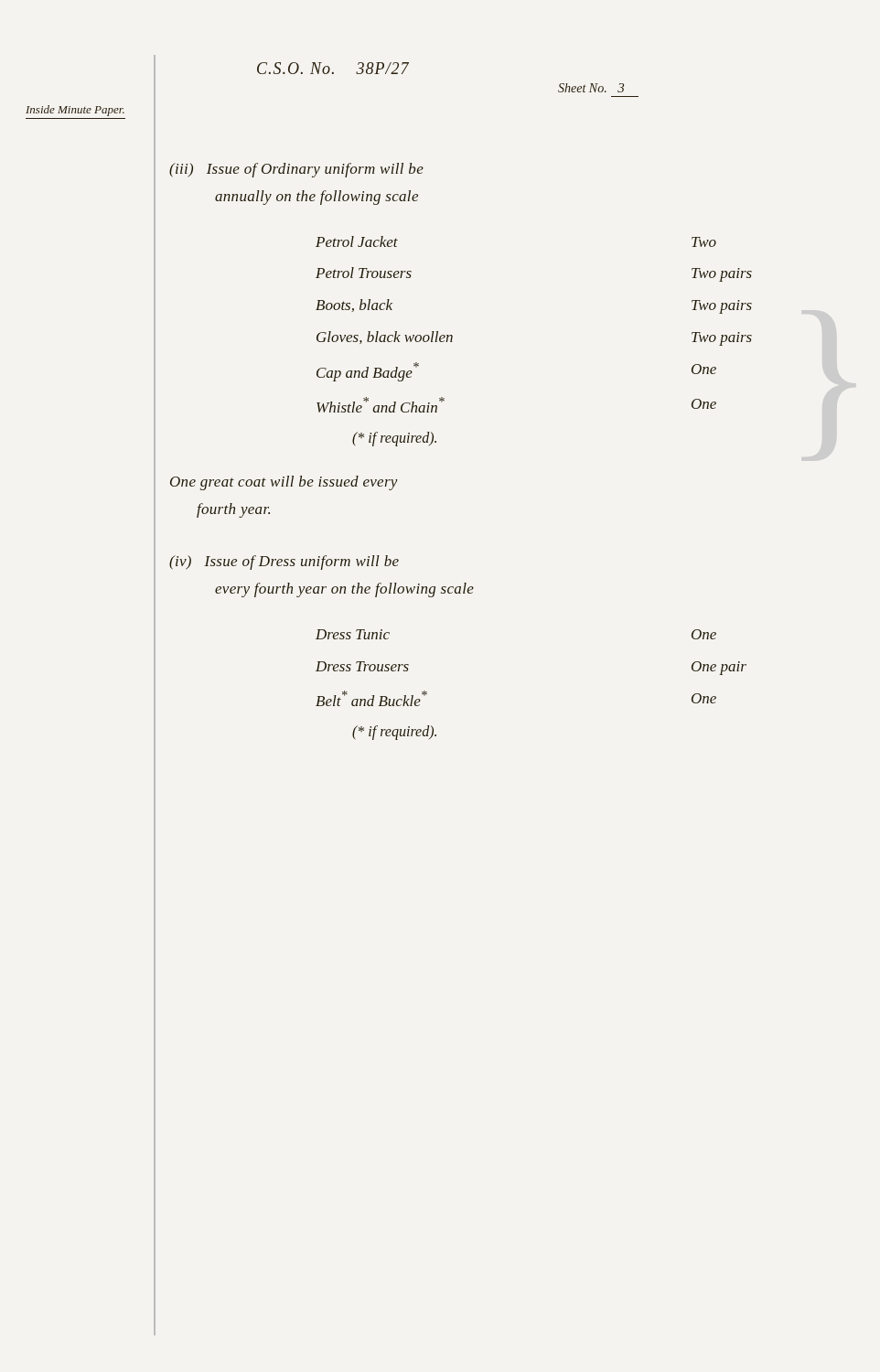880x1372 pixels.
Task: Find the element starting "One great coat will be issued"
Action: tap(284, 483)
